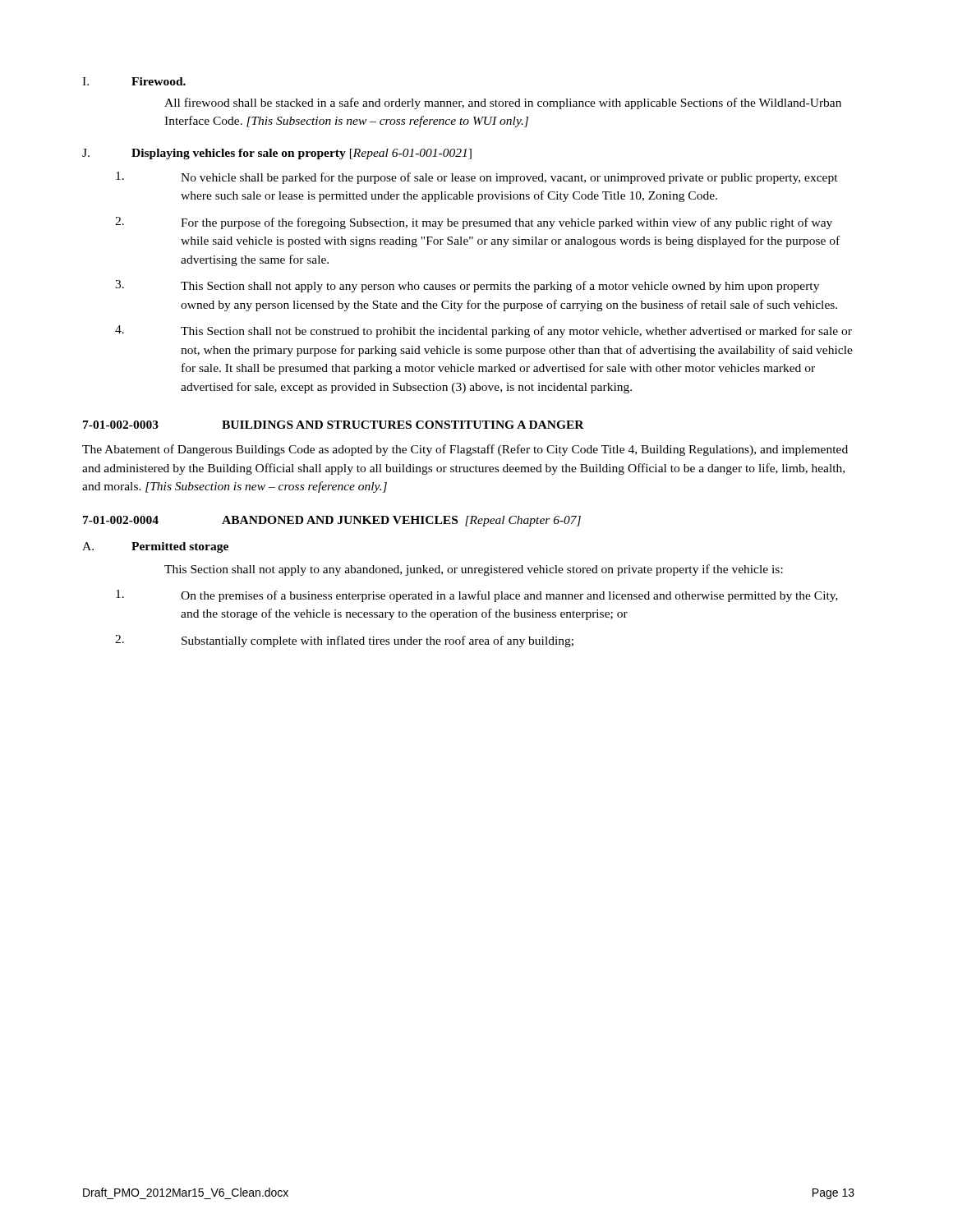The width and height of the screenshot is (953, 1232).
Task: Point to the block starting "On the premises of a business enterprise operated"
Action: 468,605
